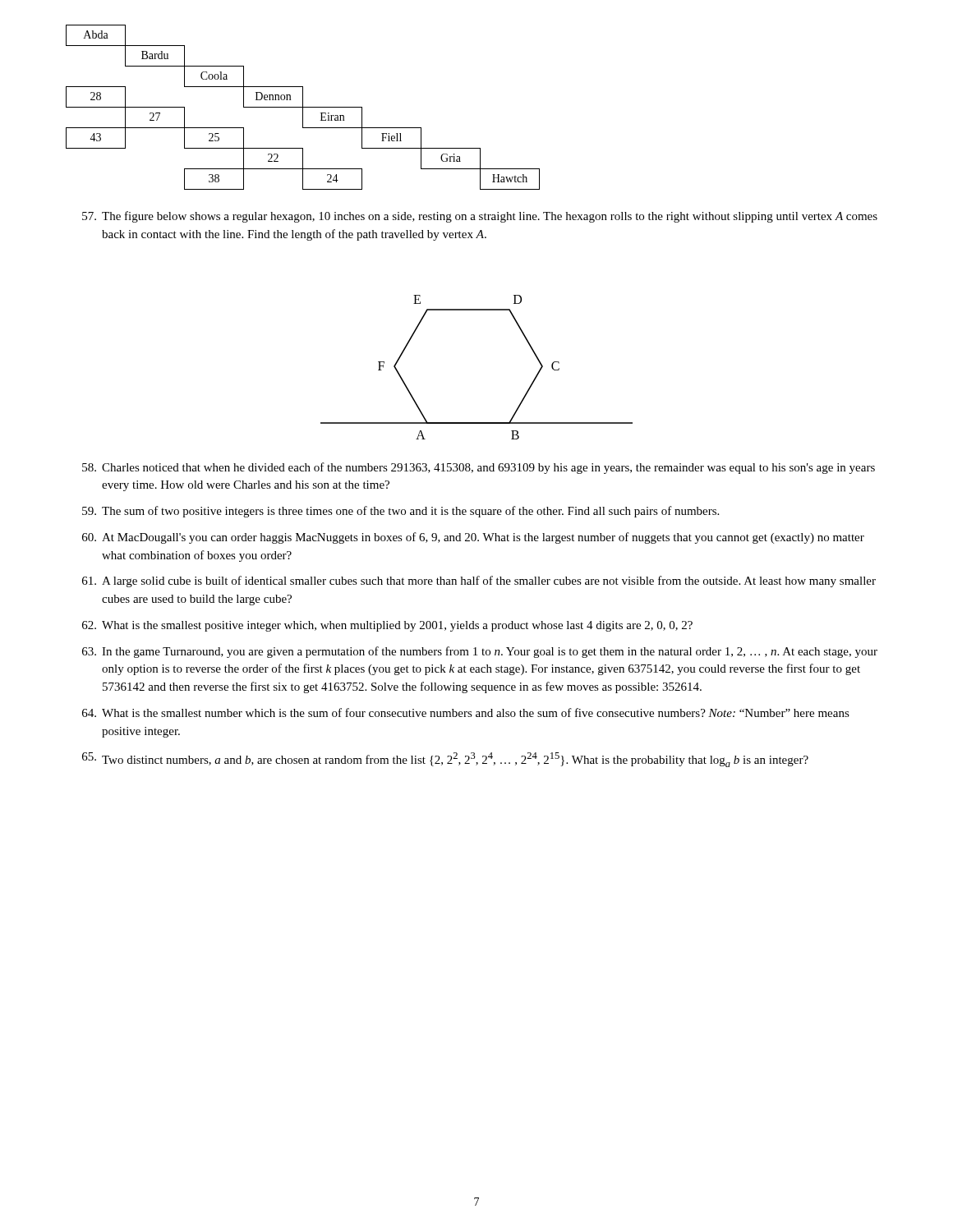Click the passage that begins "57. The figure"
Screen dimensions: 1232x953
(x=476, y=226)
